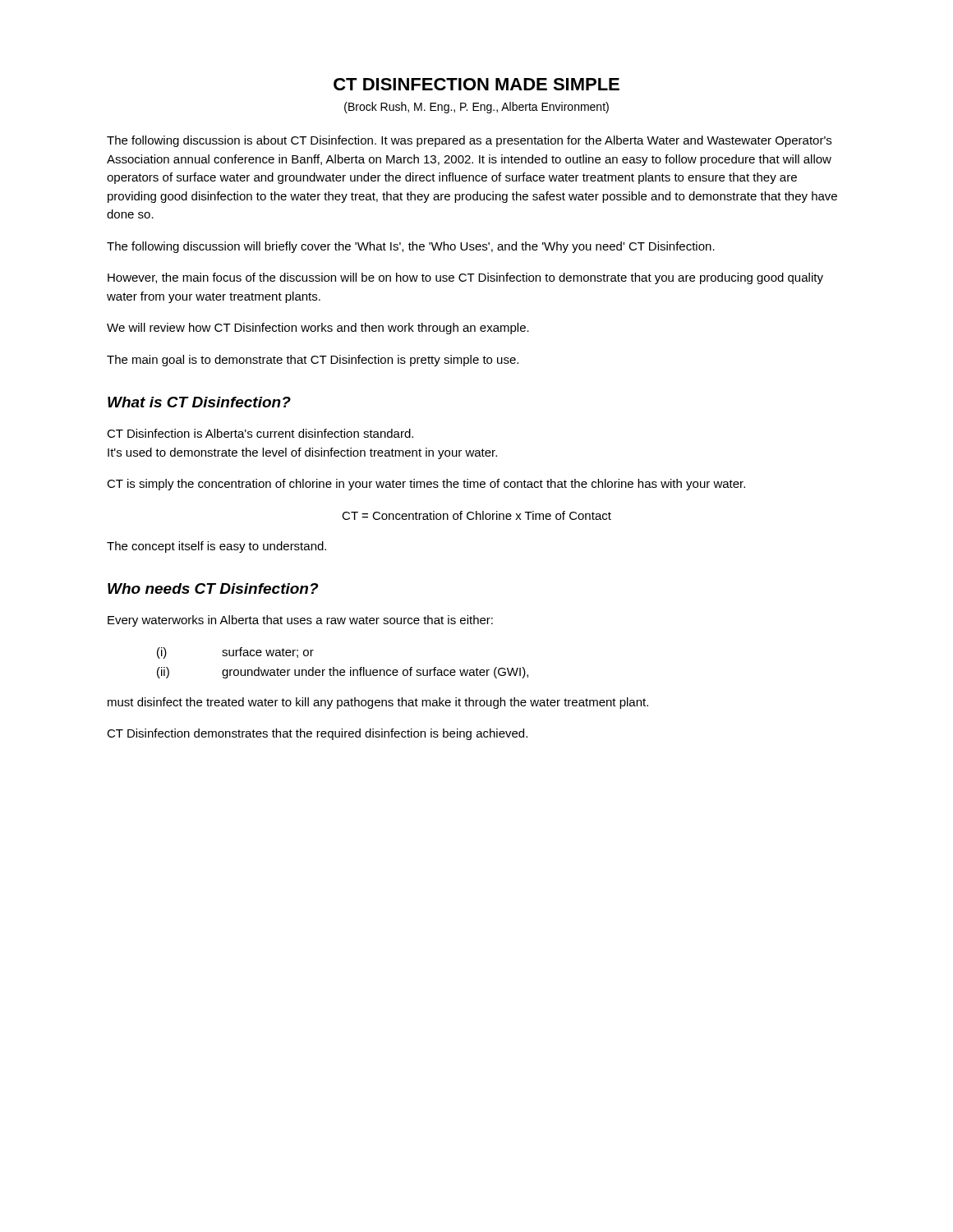This screenshot has height=1232, width=953.
Task: Select the text block containing "We will review how CT Disinfection"
Action: [318, 327]
